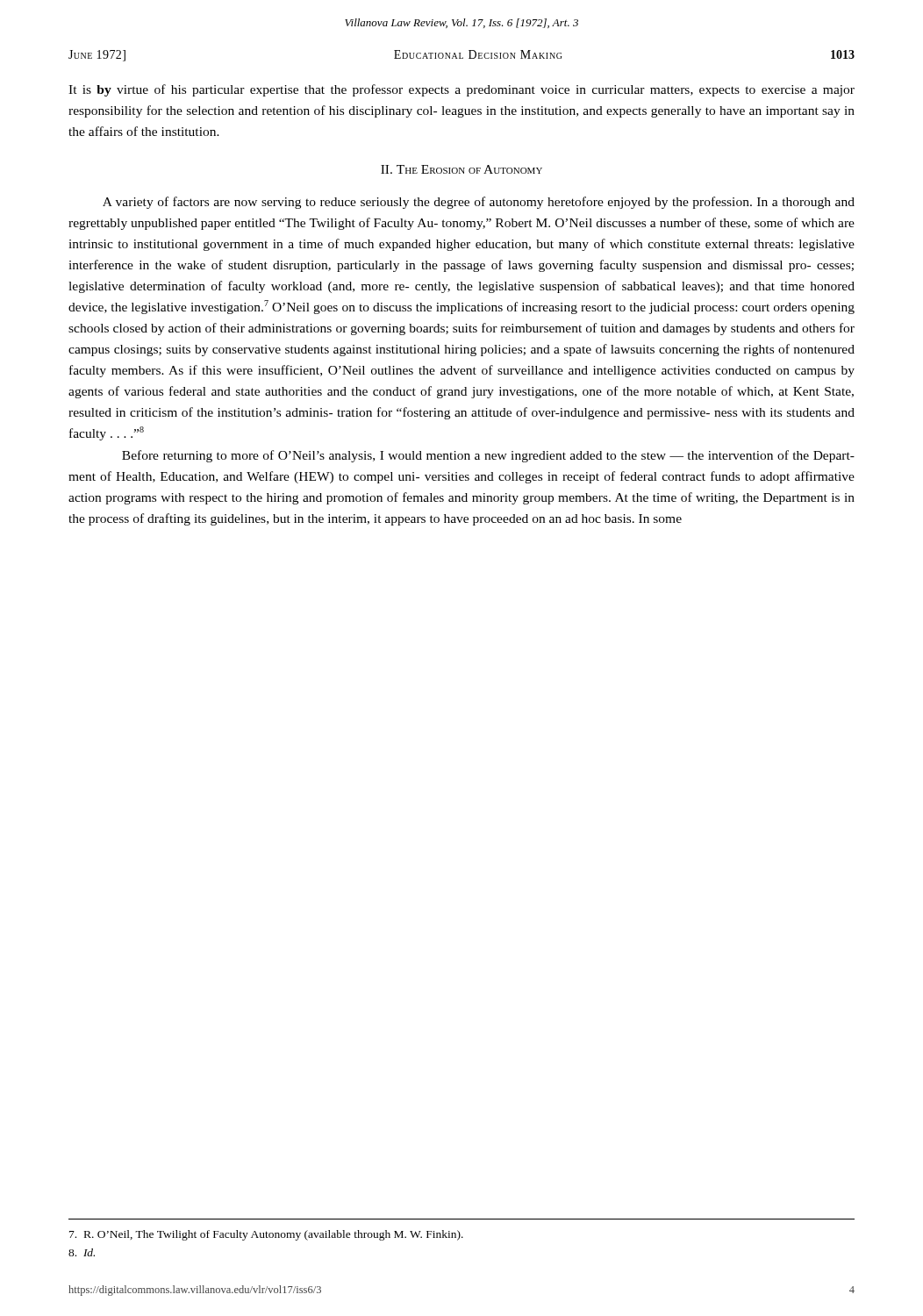Find the text block that reads "A variety of factors are now serving"

click(462, 360)
